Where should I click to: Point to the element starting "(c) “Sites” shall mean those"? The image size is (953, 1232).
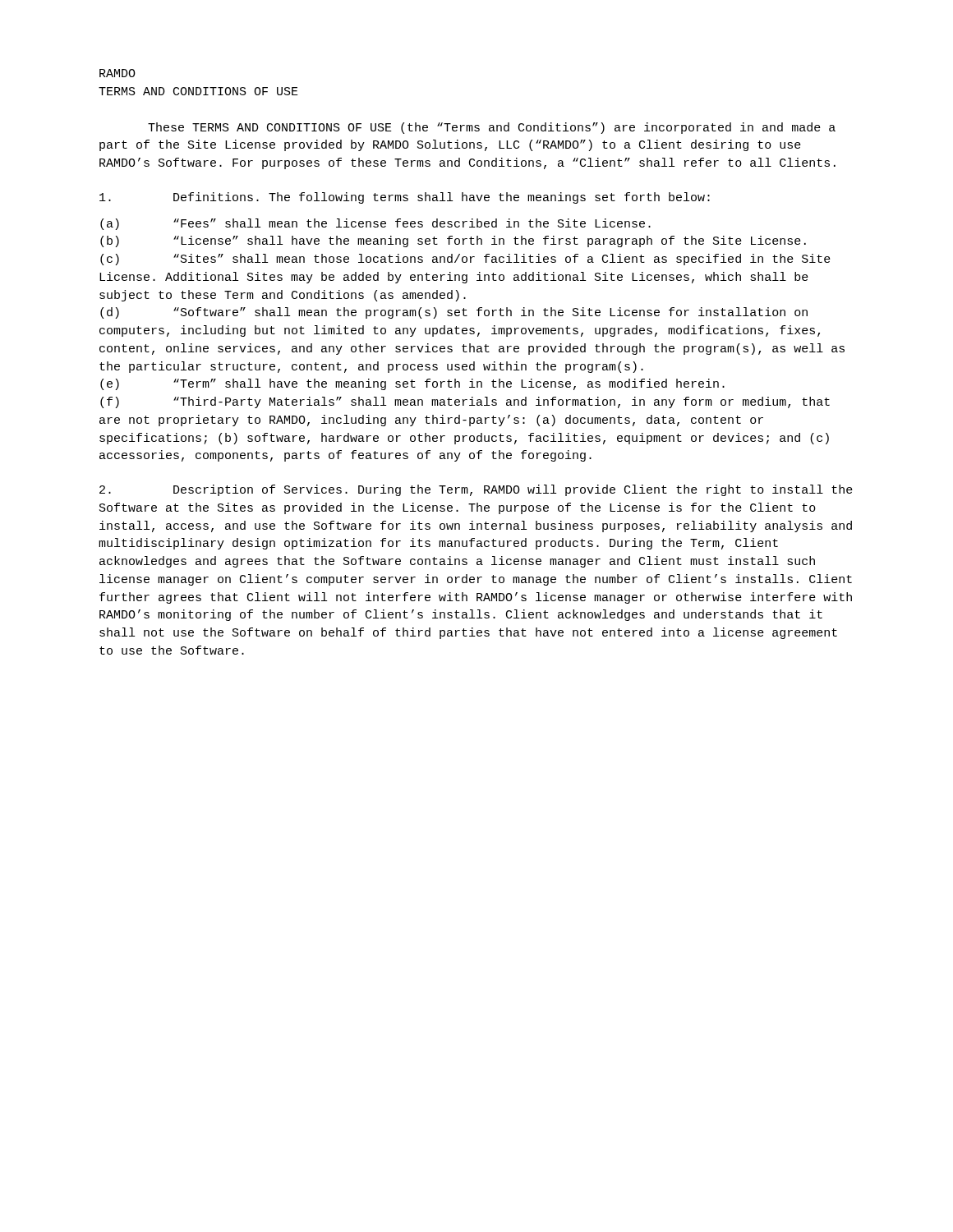(465, 278)
